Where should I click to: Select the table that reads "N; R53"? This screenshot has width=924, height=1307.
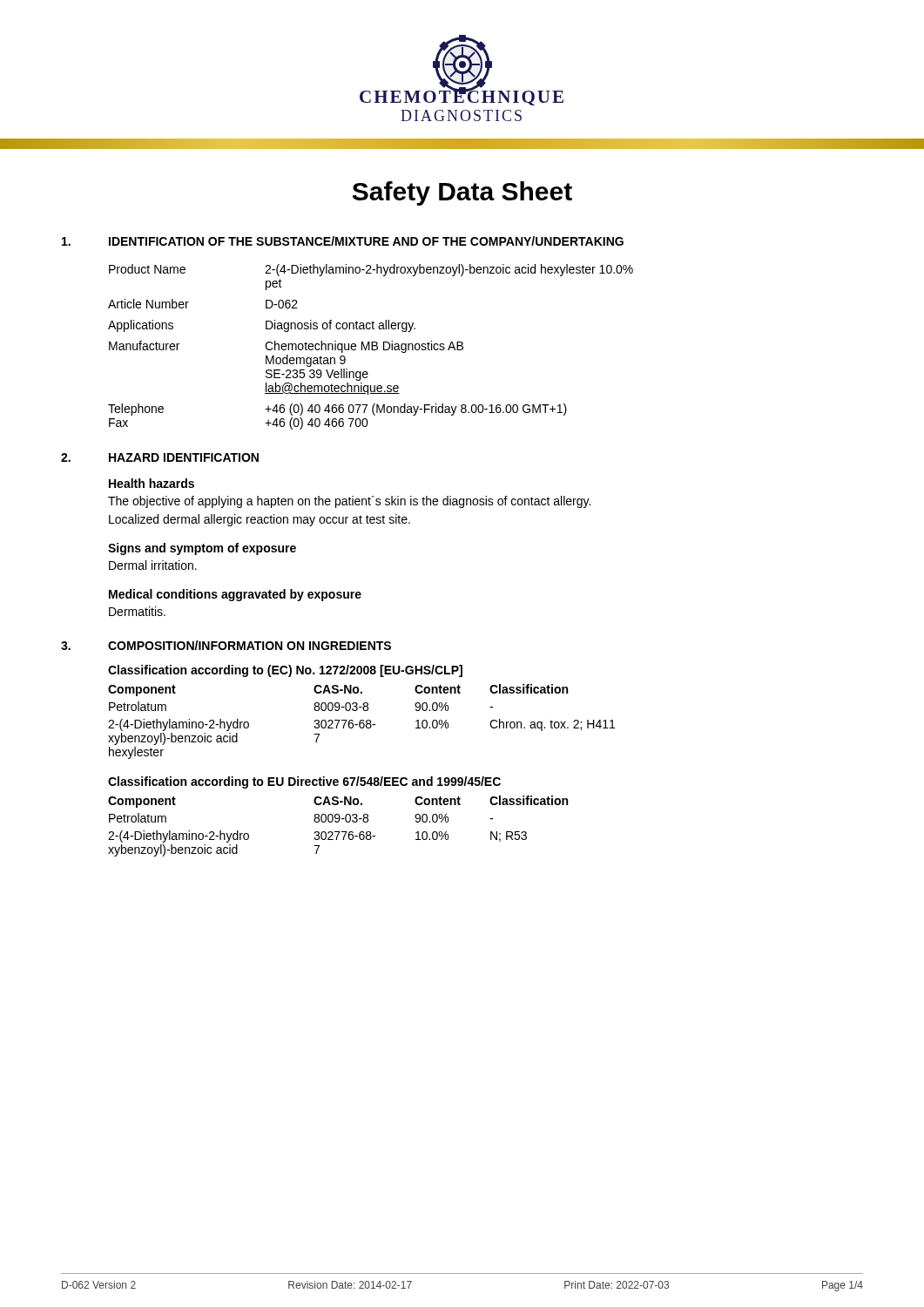click(486, 825)
